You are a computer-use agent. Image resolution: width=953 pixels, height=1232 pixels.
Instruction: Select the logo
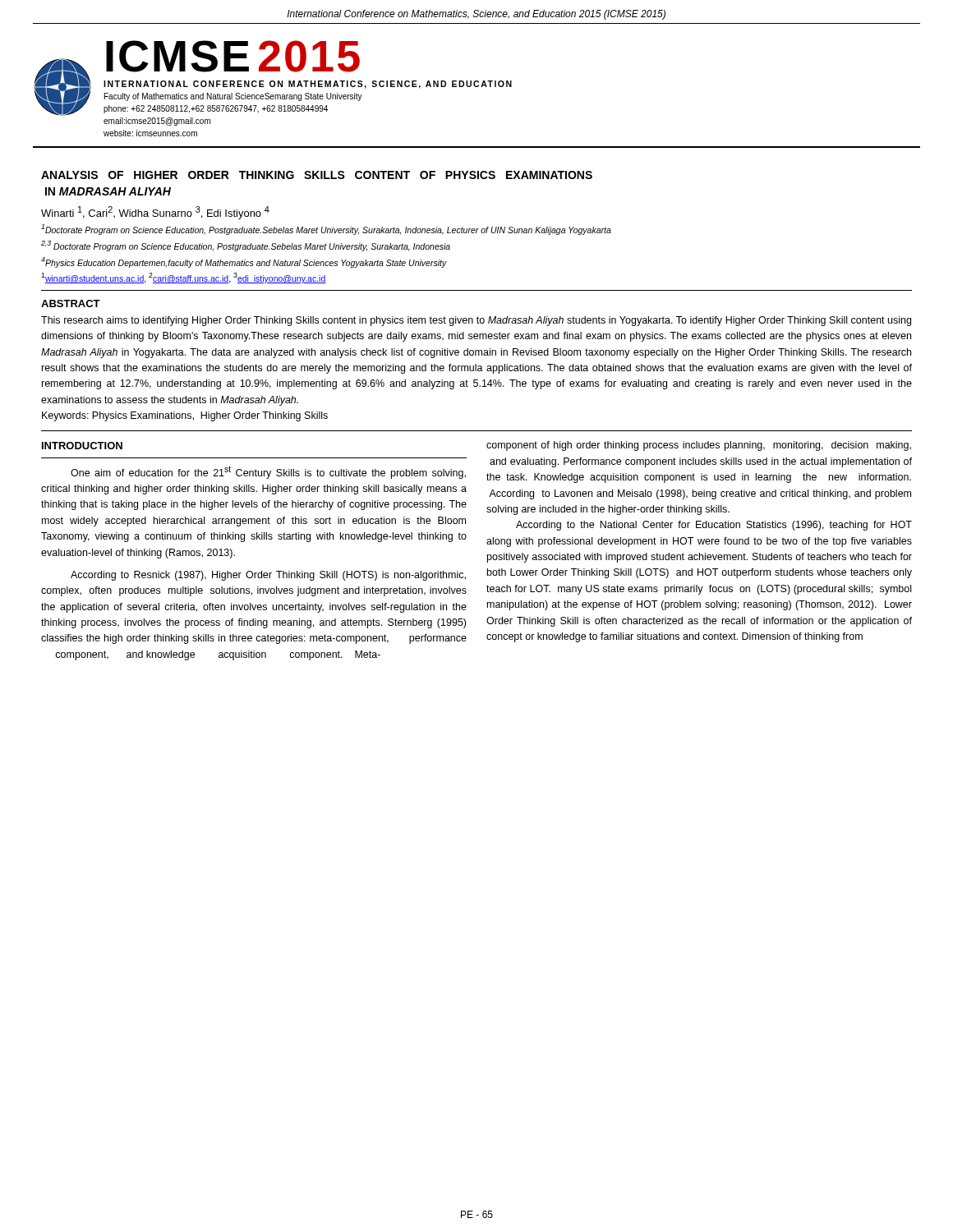[476, 85]
